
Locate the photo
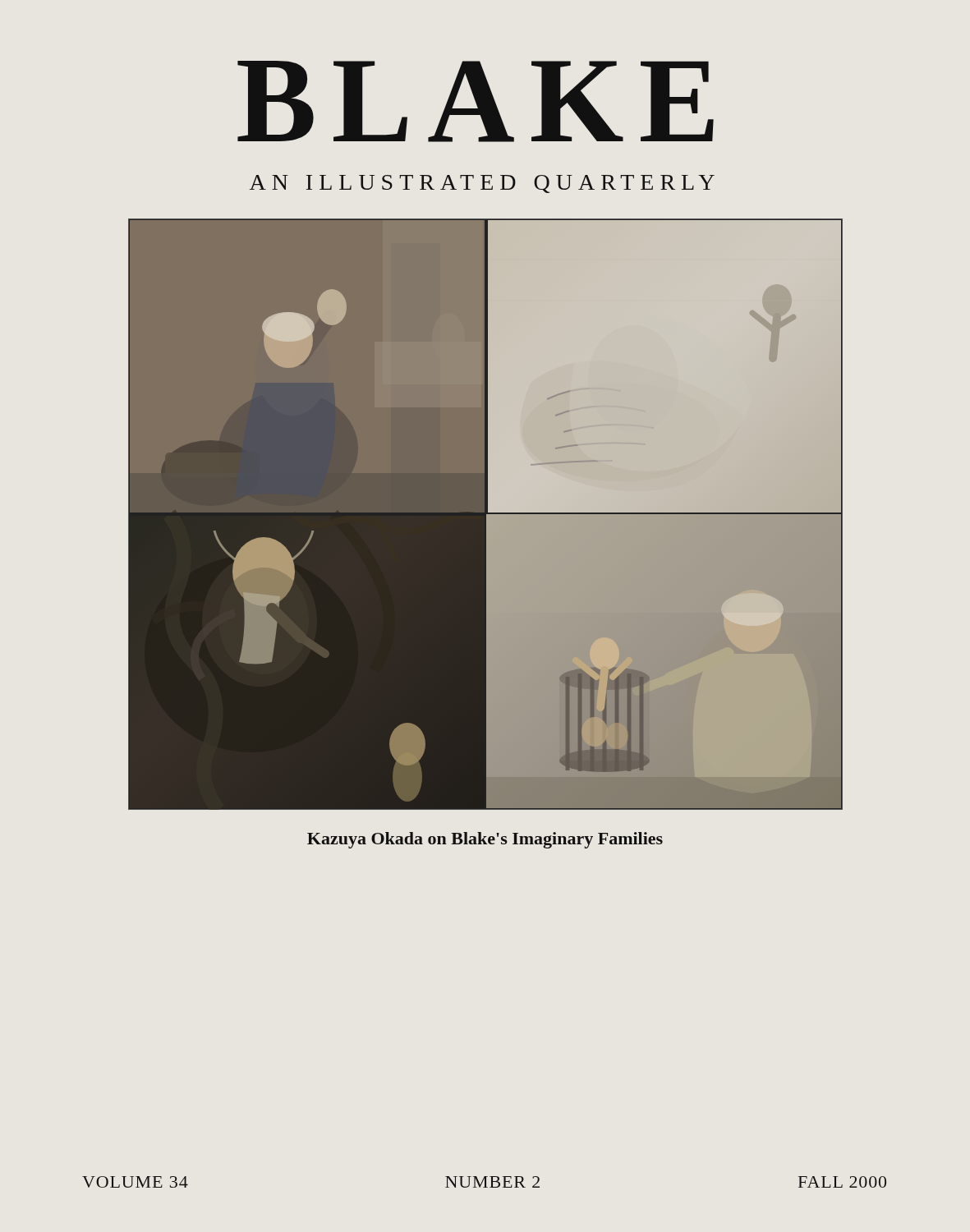click(x=485, y=514)
